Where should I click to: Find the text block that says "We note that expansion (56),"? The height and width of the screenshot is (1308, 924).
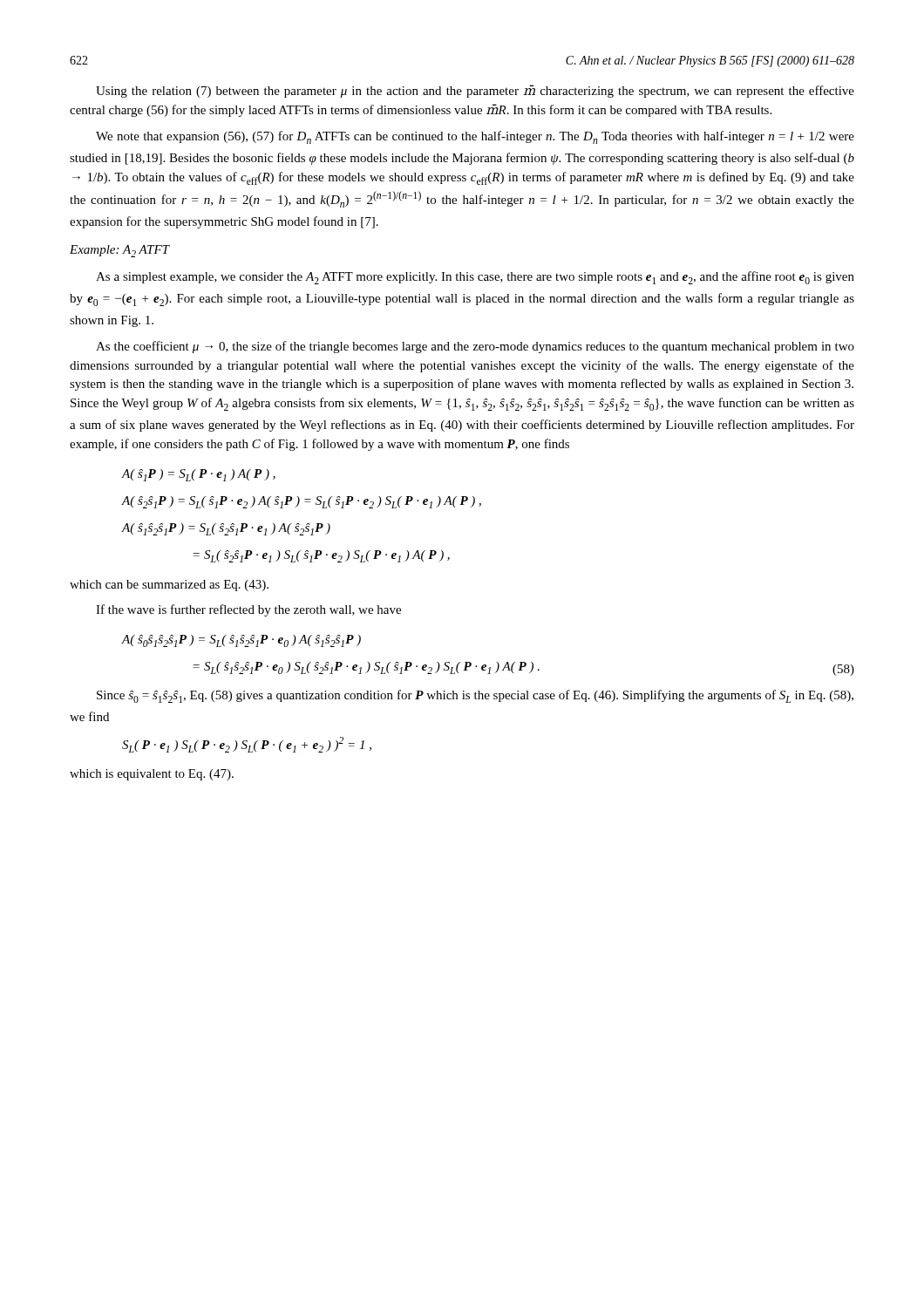pos(462,180)
